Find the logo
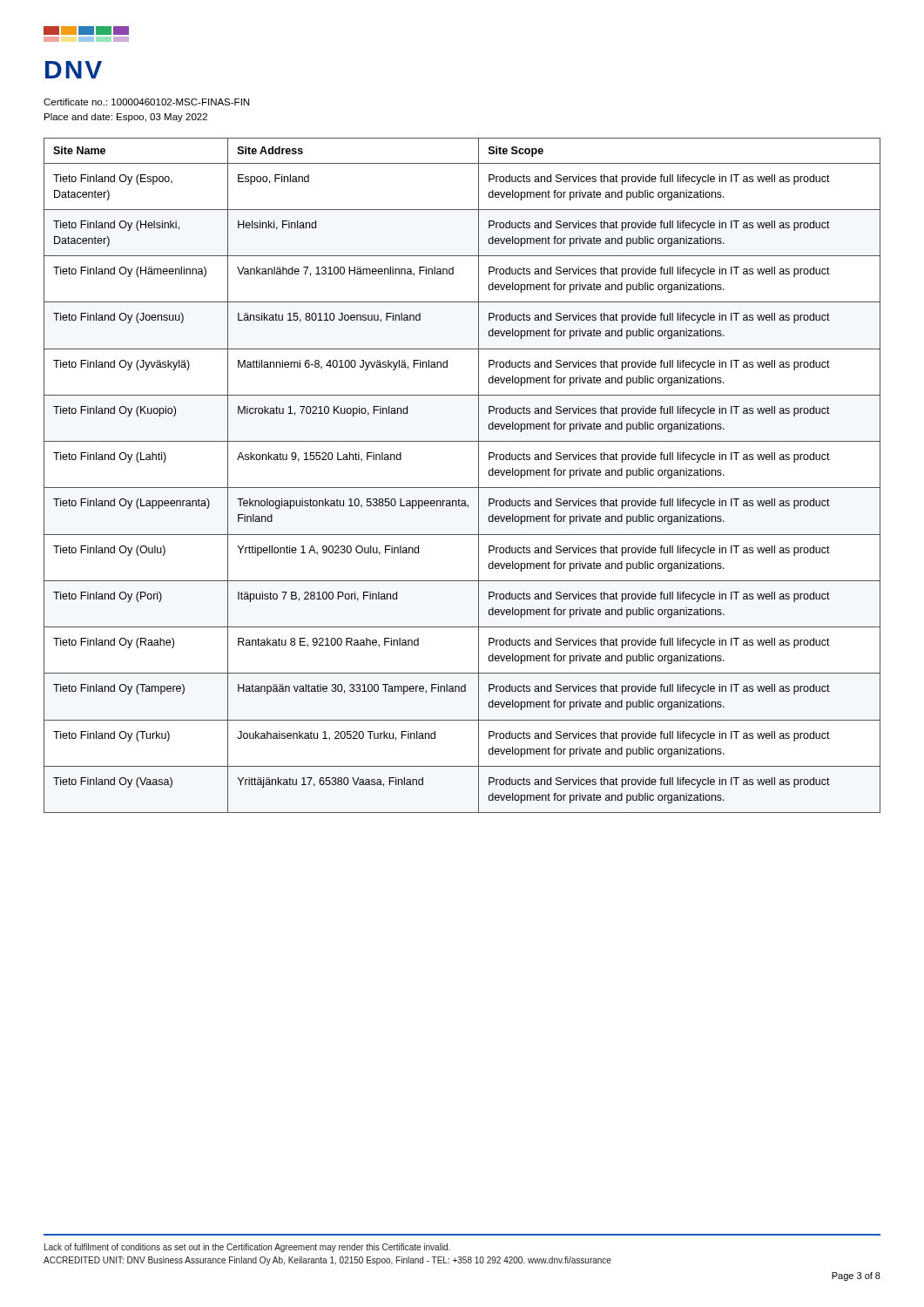The height and width of the screenshot is (1307, 924). [x=462, y=57]
